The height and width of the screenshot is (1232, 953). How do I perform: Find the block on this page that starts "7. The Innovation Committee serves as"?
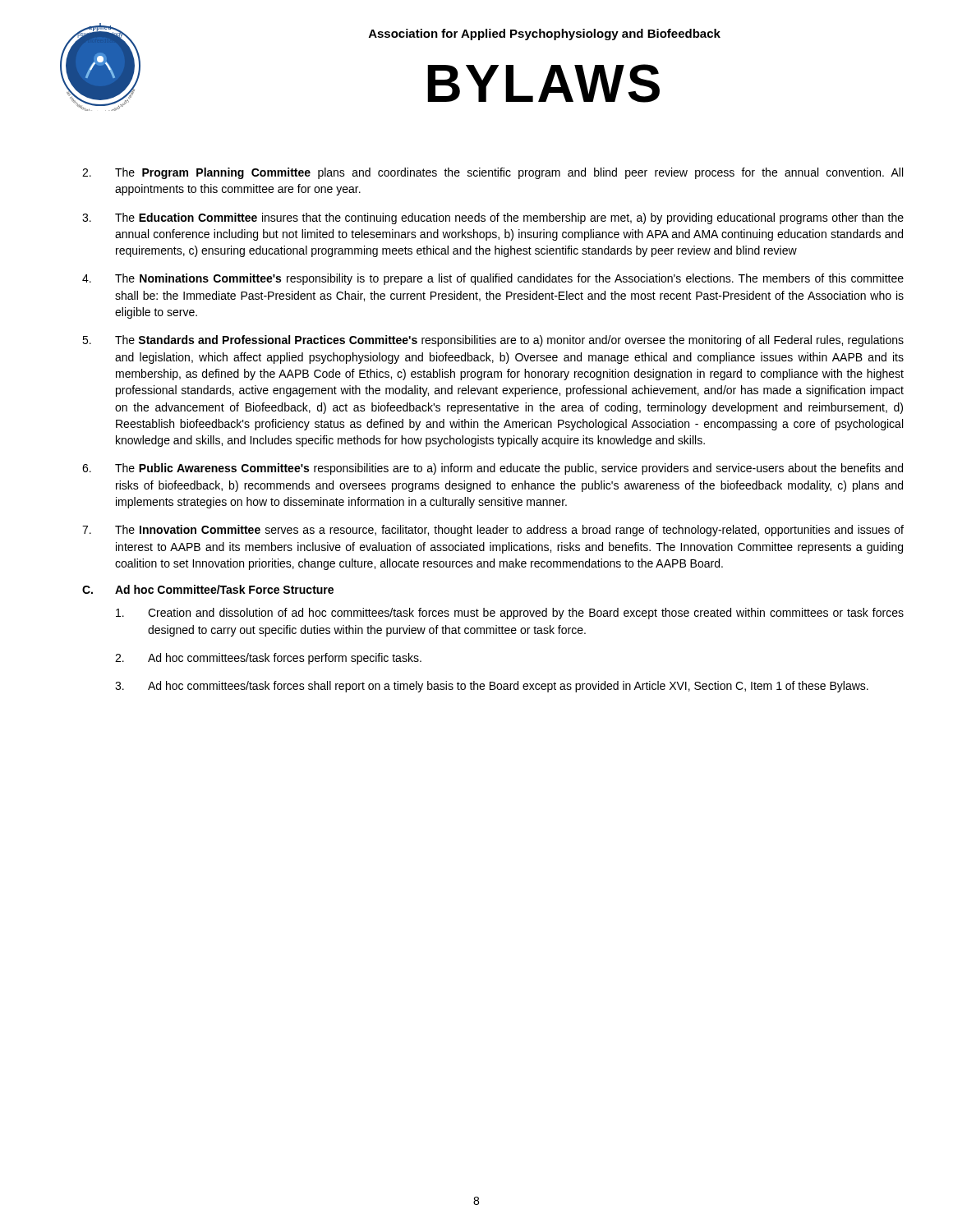coord(493,547)
